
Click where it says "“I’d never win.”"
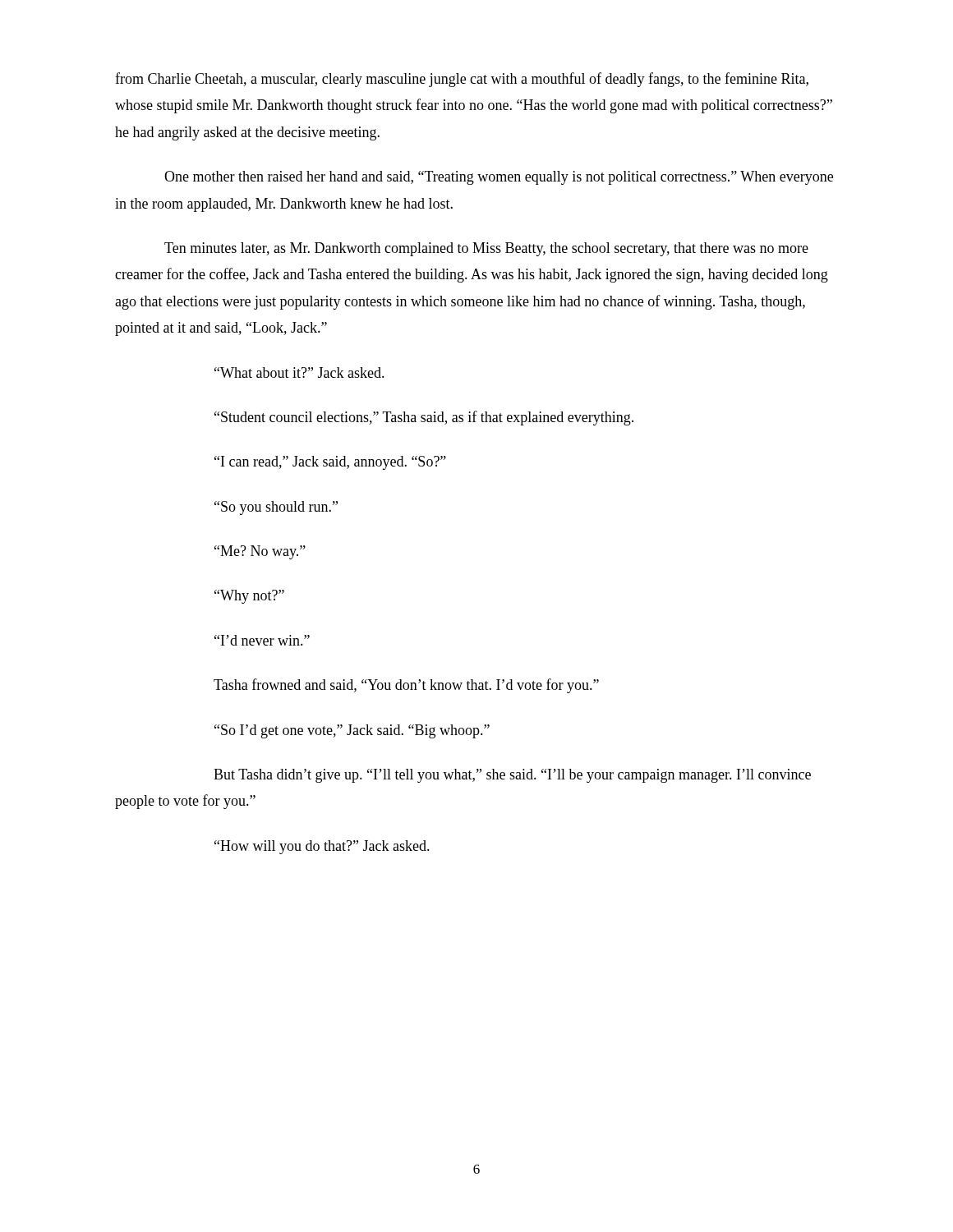click(262, 640)
